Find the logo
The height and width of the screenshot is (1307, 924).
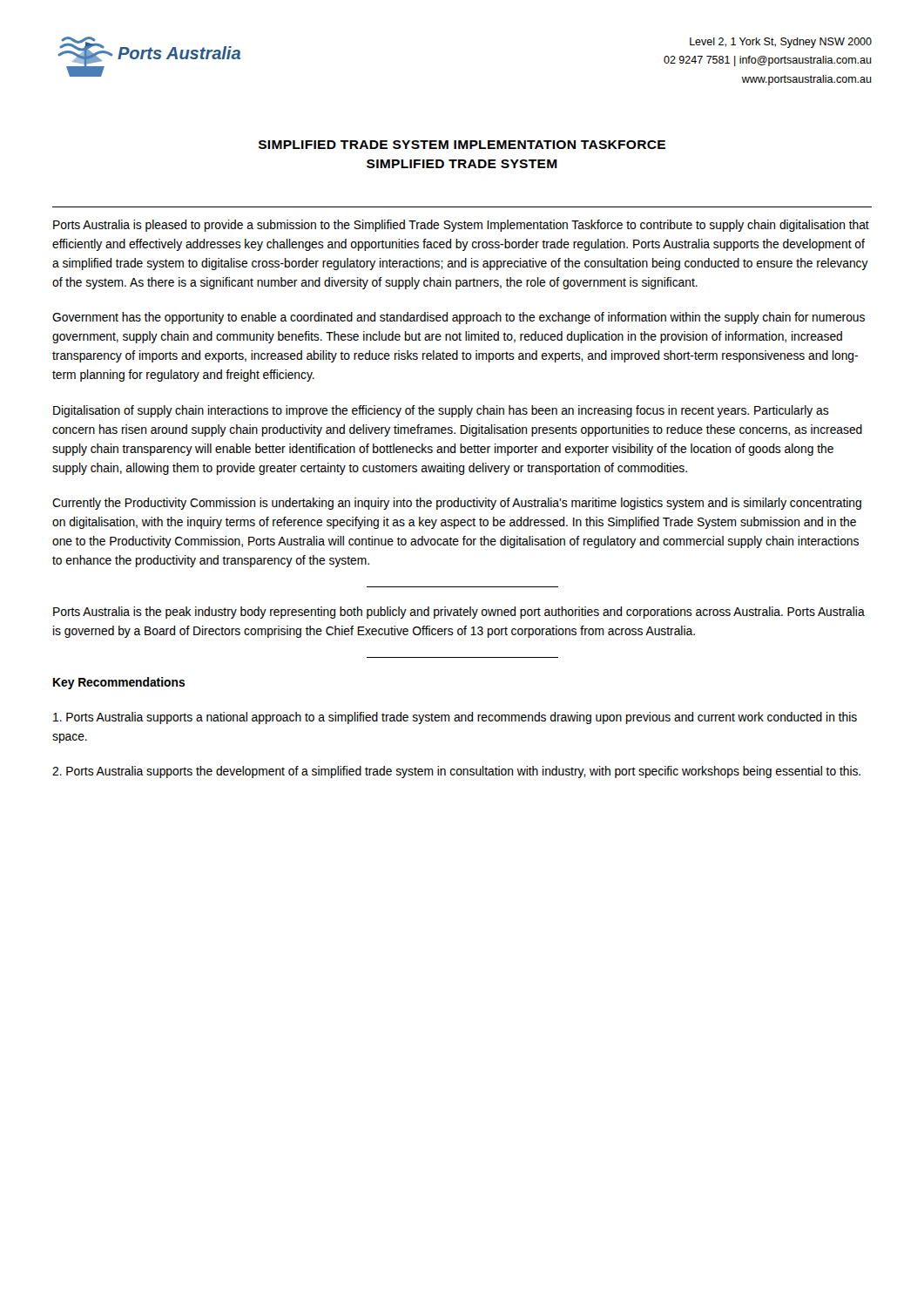[x=148, y=61]
